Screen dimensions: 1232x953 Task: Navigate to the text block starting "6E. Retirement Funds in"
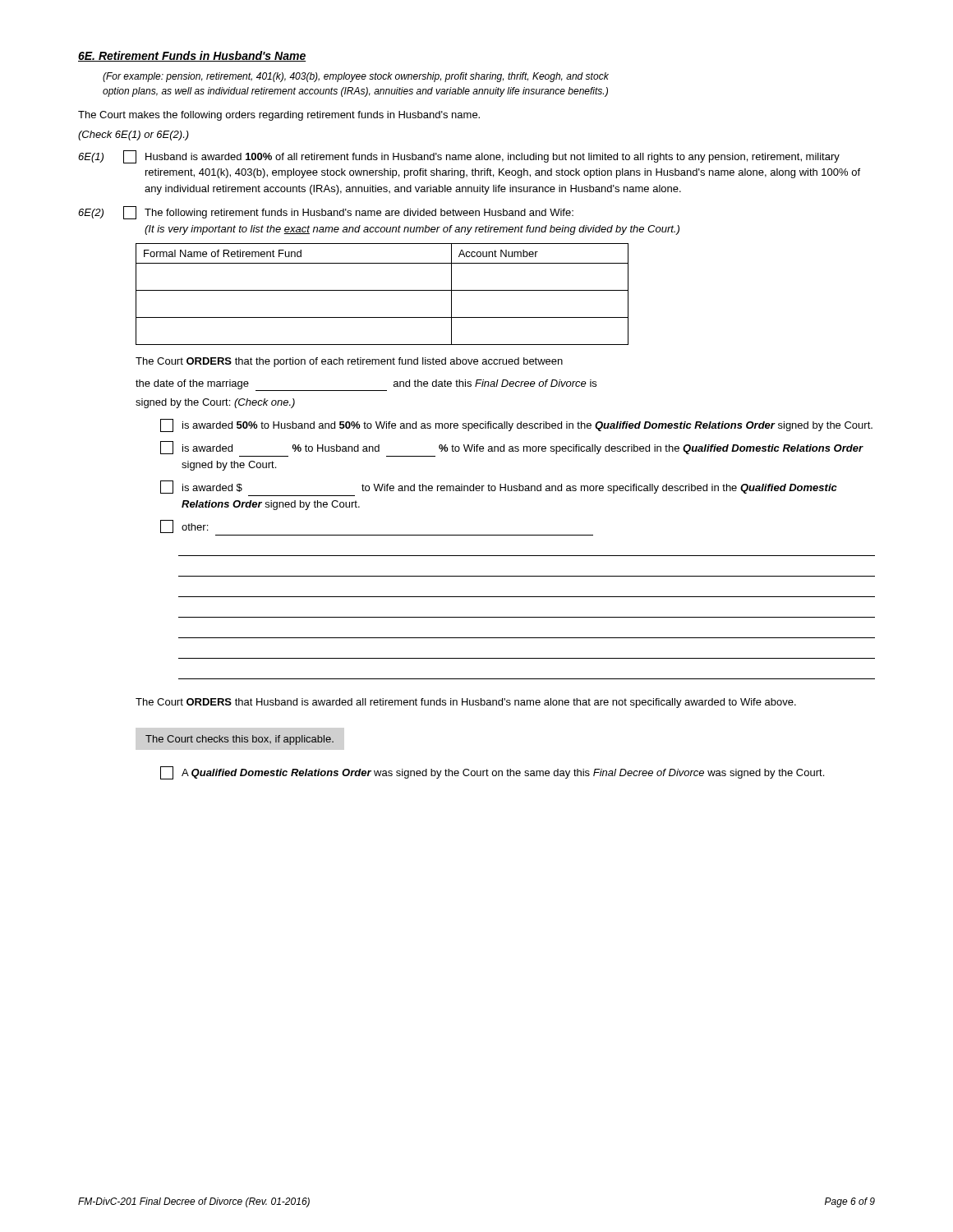pyautogui.click(x=192, y=56)
